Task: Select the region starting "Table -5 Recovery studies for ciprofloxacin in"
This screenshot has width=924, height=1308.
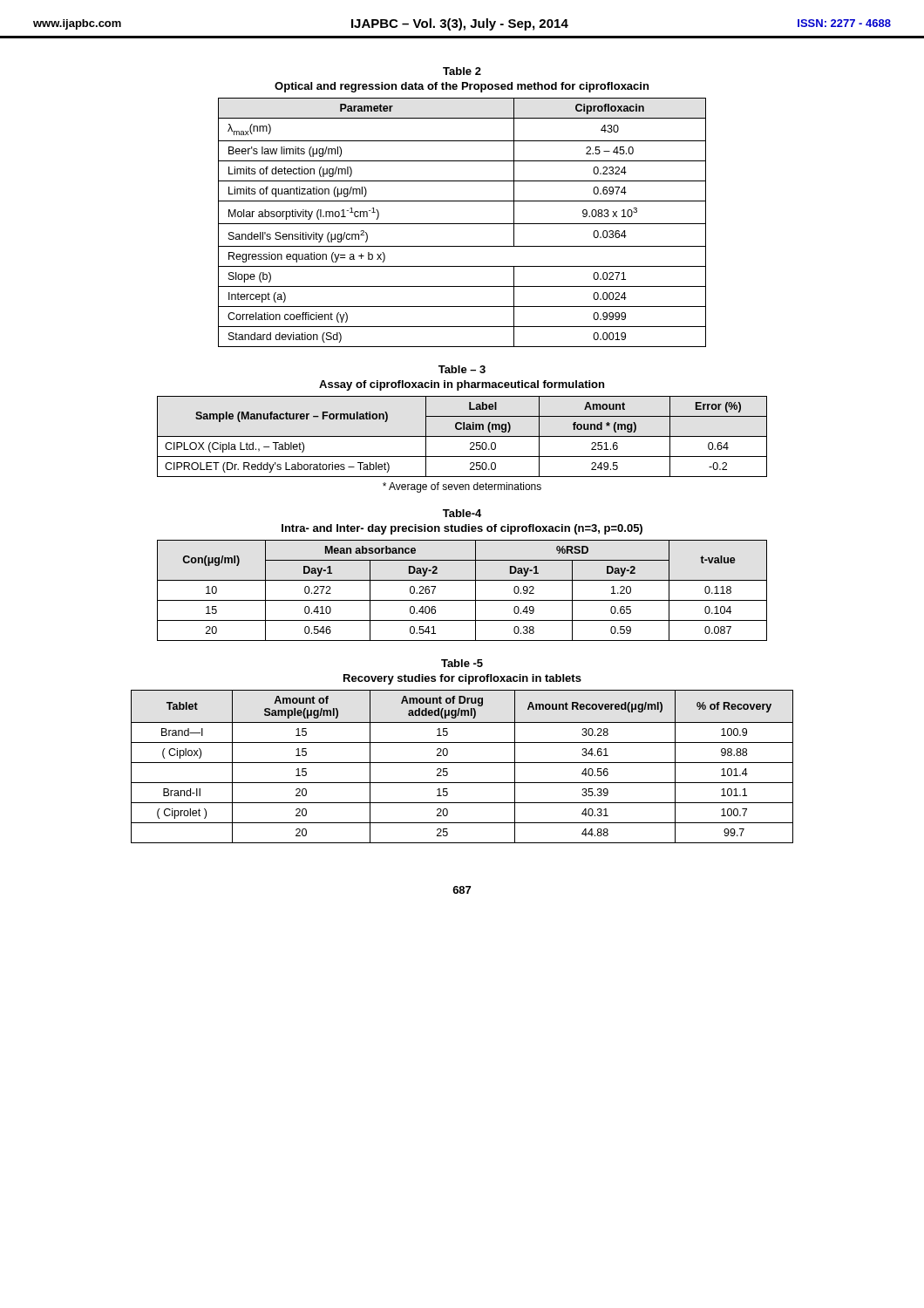Action: coord(462,670)
